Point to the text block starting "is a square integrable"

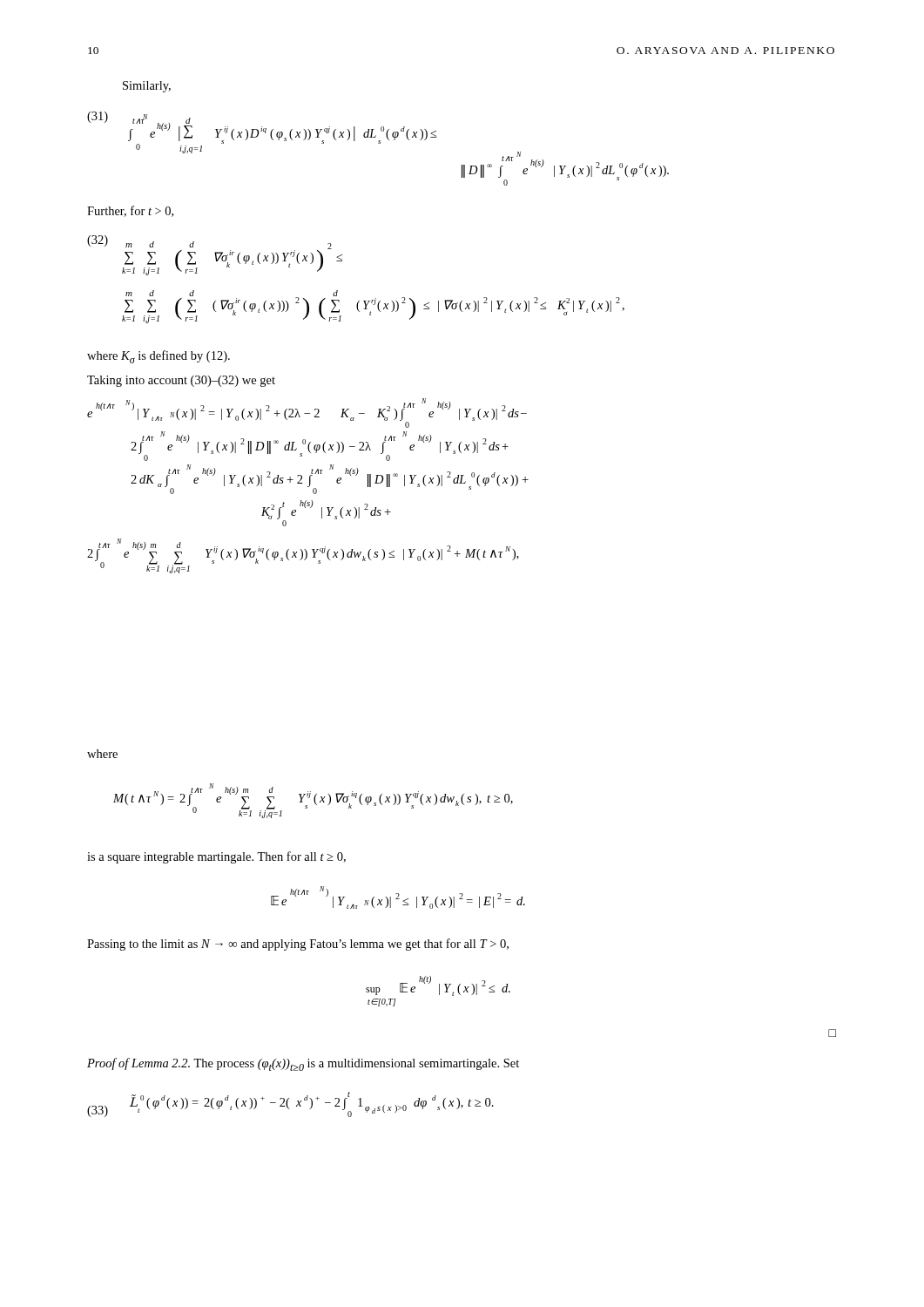[217, 857]
